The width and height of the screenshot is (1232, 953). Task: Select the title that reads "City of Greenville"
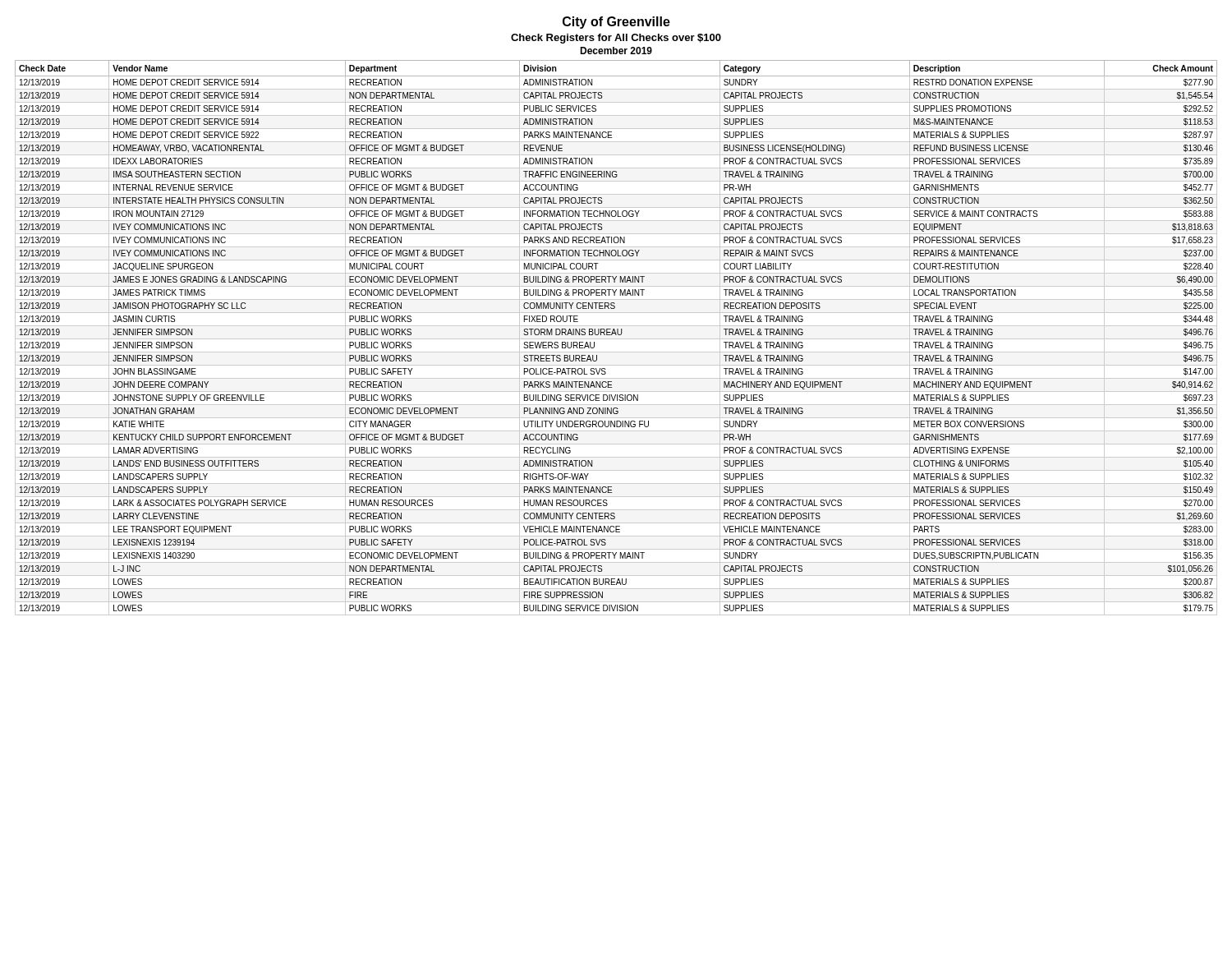point(616,22)
